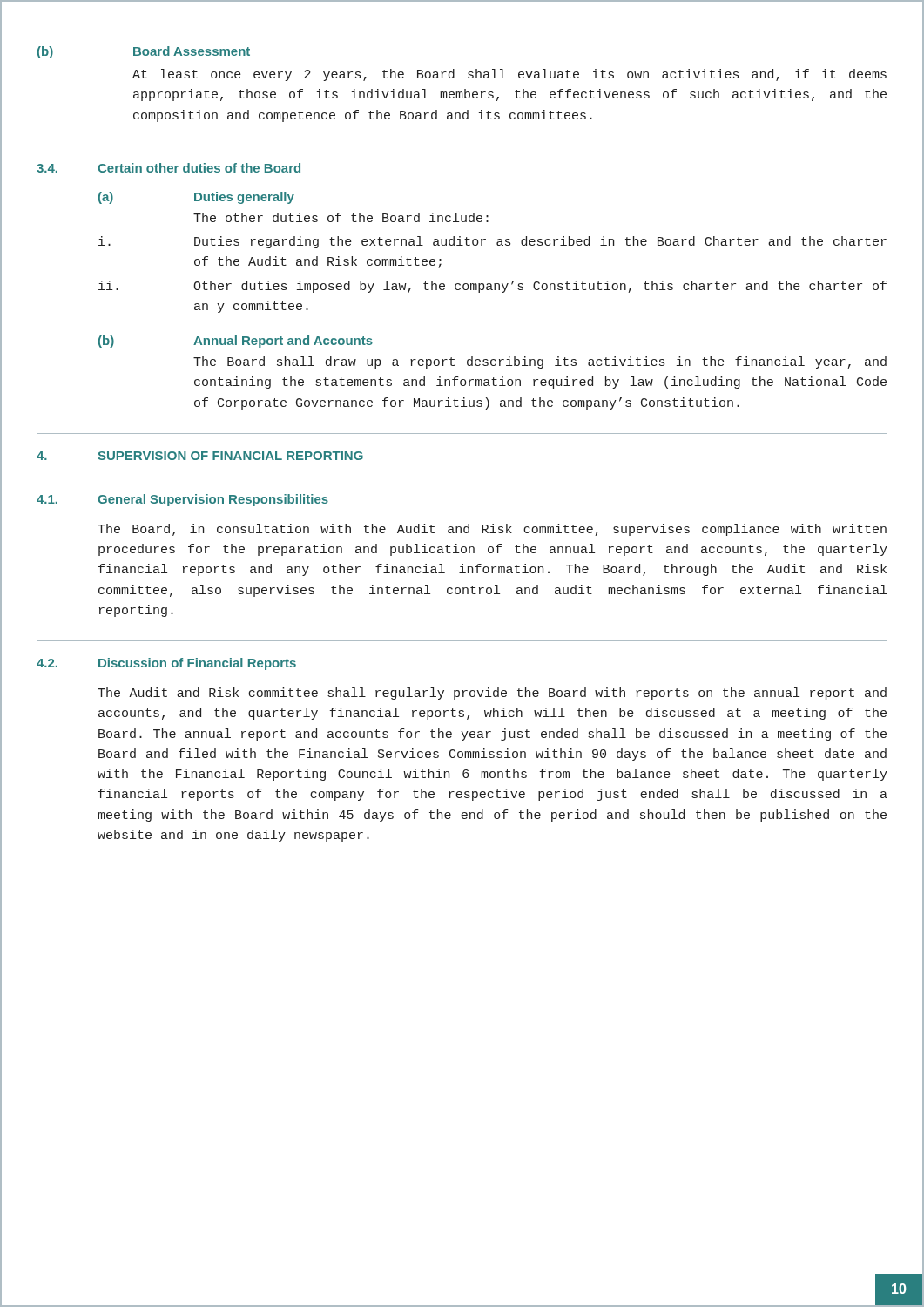Locate the section header that reads "(a) Duties generally"

coord(196,198)
